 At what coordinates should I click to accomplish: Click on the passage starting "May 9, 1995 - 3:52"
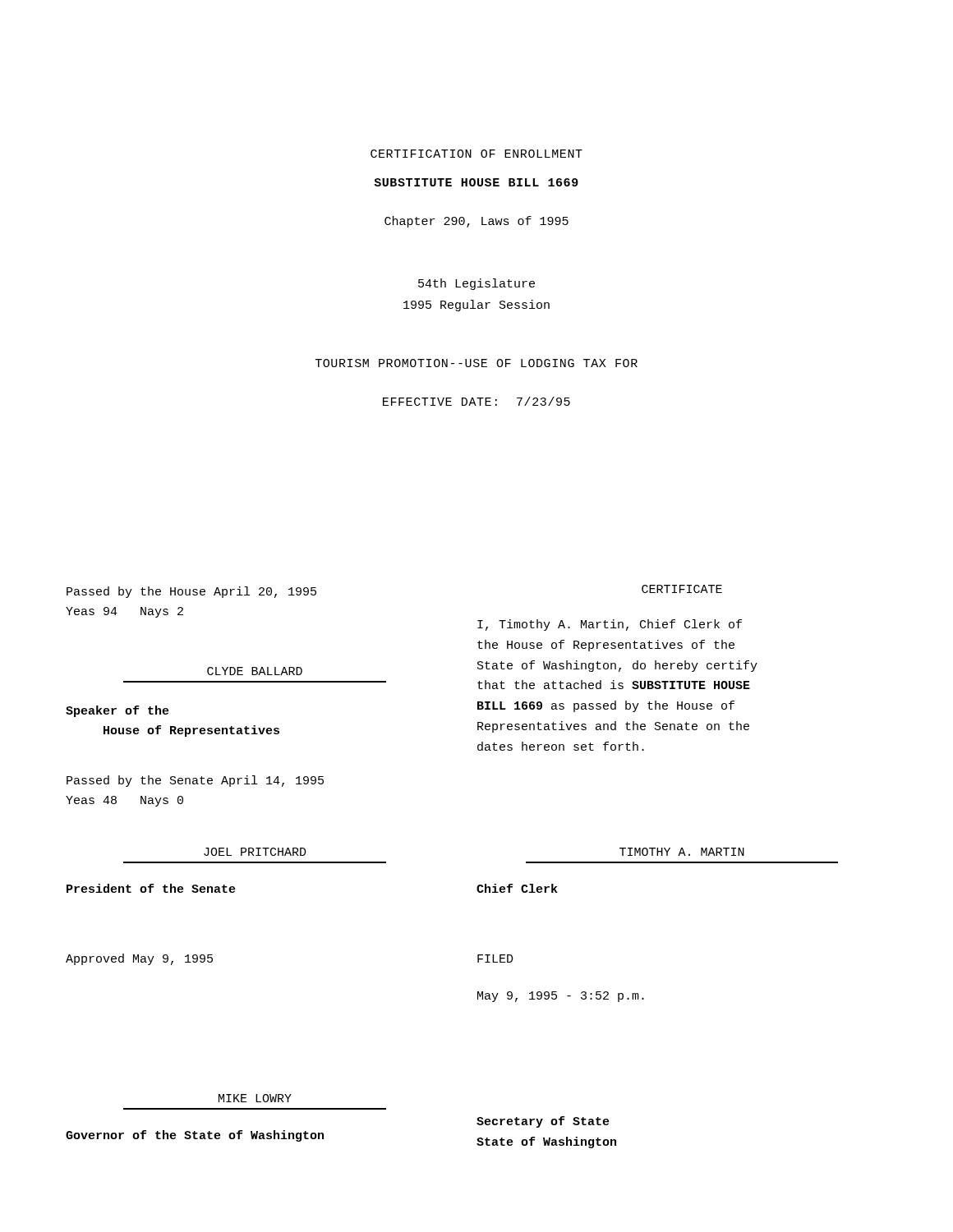[x=562, y=997]
